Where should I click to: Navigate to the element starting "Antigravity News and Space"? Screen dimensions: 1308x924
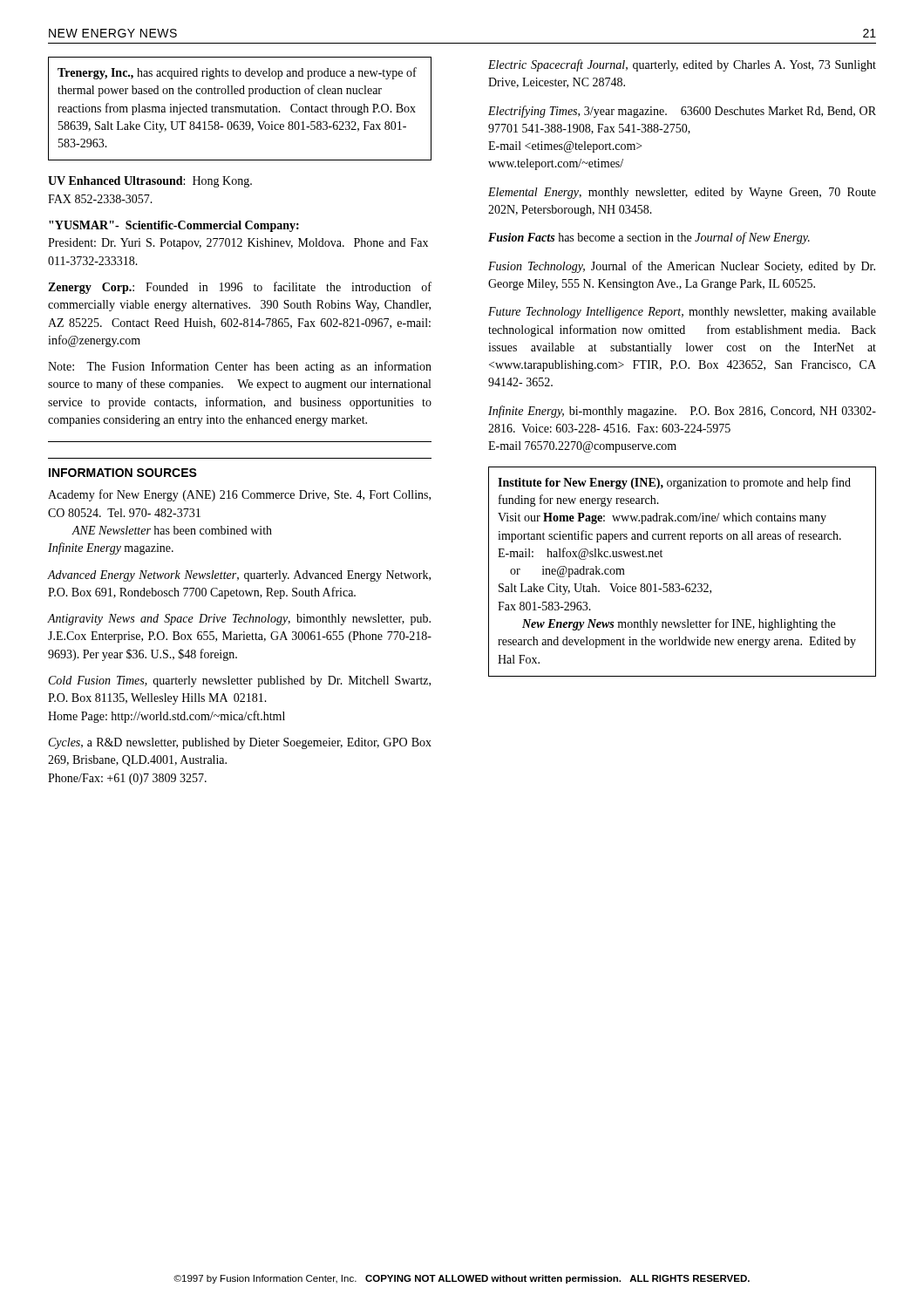point(240,636)
